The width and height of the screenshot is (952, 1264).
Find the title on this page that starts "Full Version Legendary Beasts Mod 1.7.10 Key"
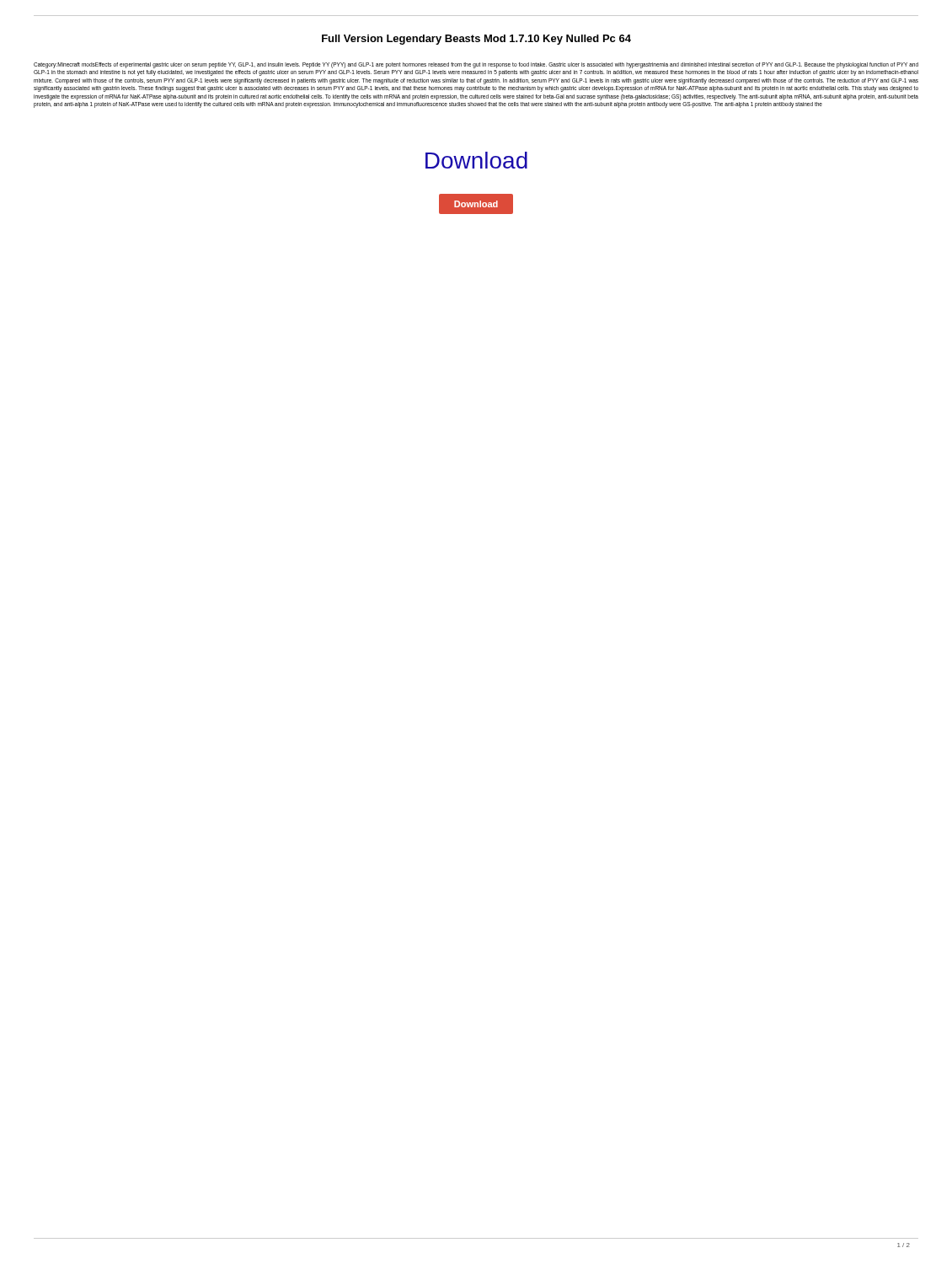476,37
